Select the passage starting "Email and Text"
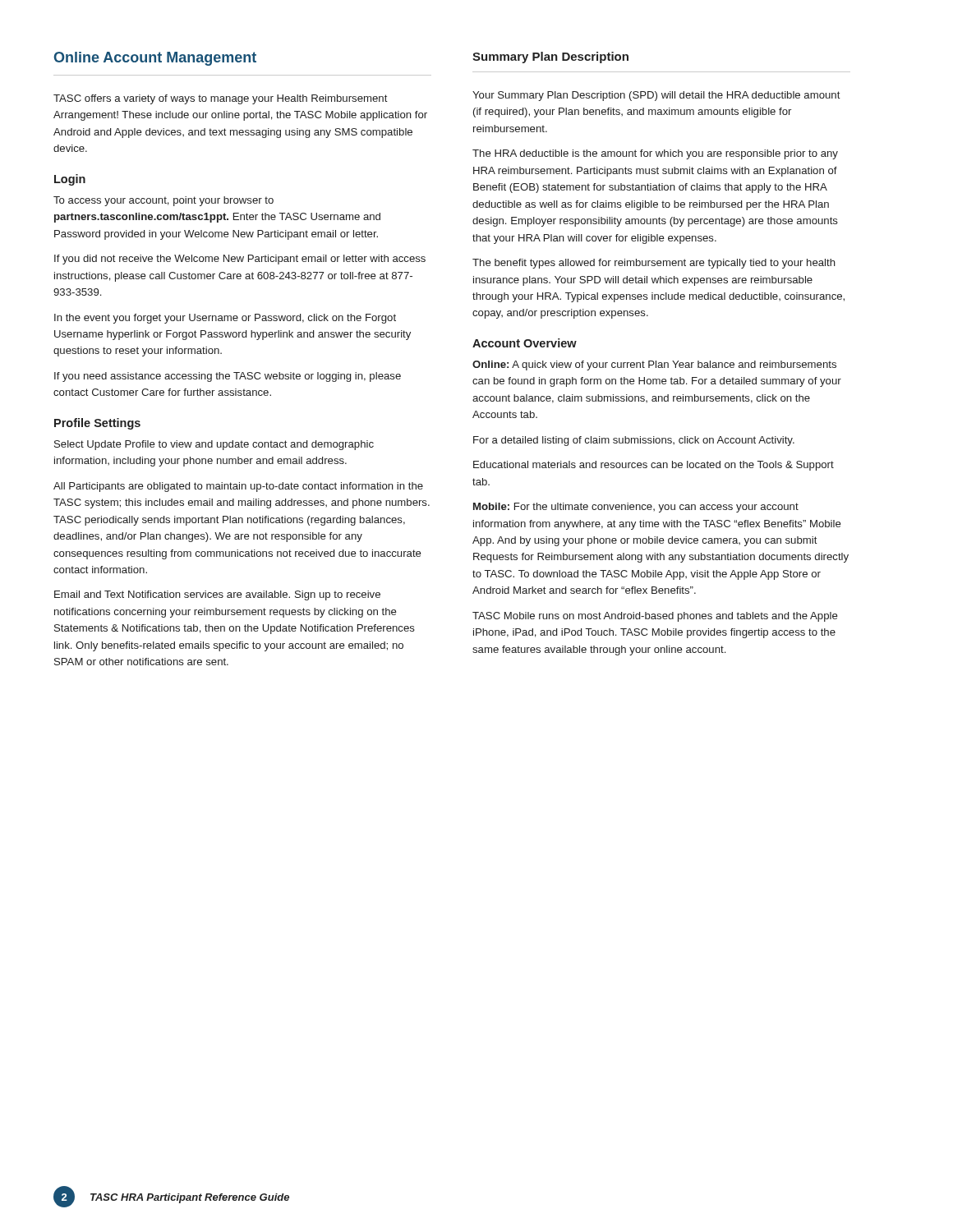Screen dimensions: 1232x953 pyautogui.click(x=242, y=629)
